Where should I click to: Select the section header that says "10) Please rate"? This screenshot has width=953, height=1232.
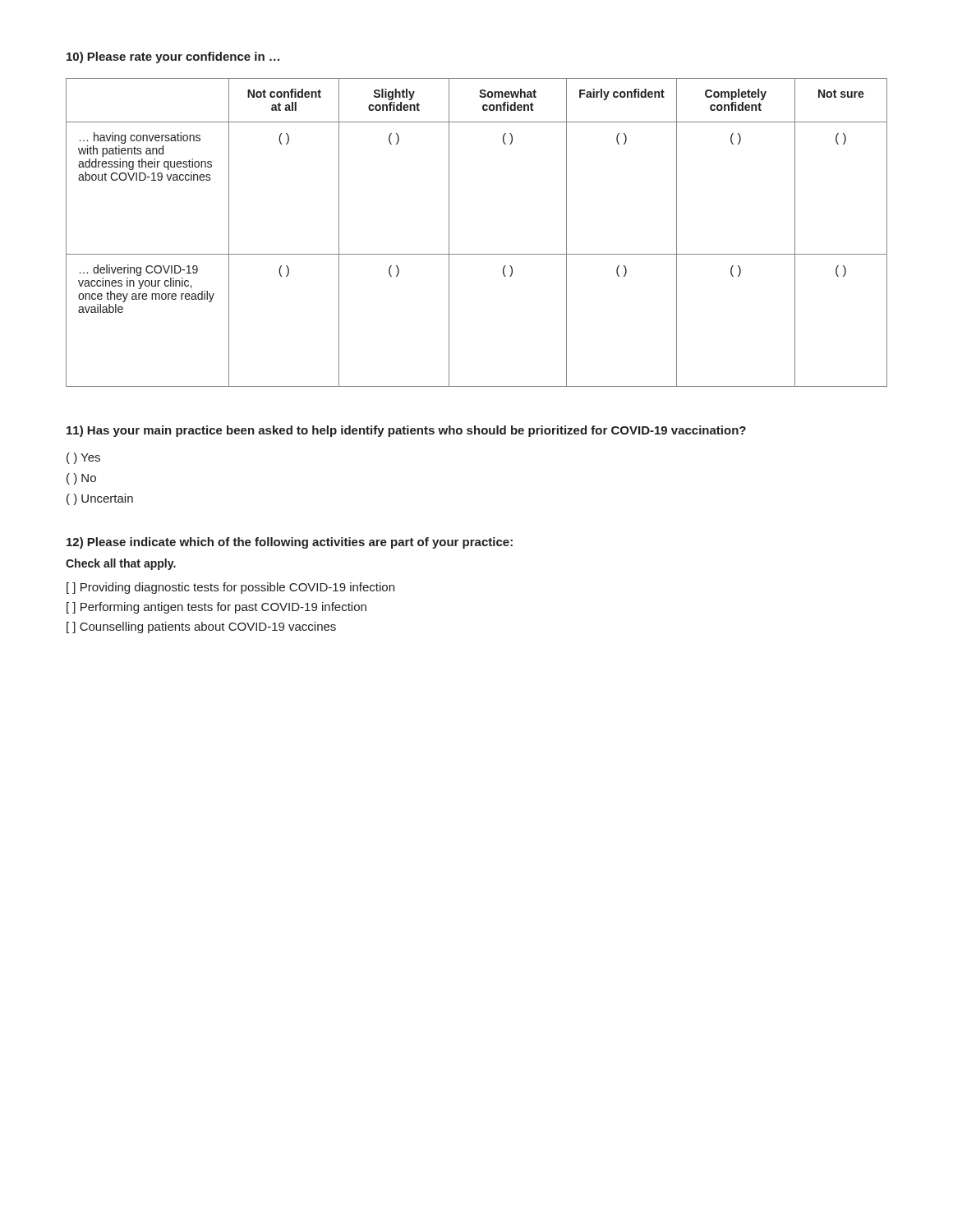tap(173, 56)
